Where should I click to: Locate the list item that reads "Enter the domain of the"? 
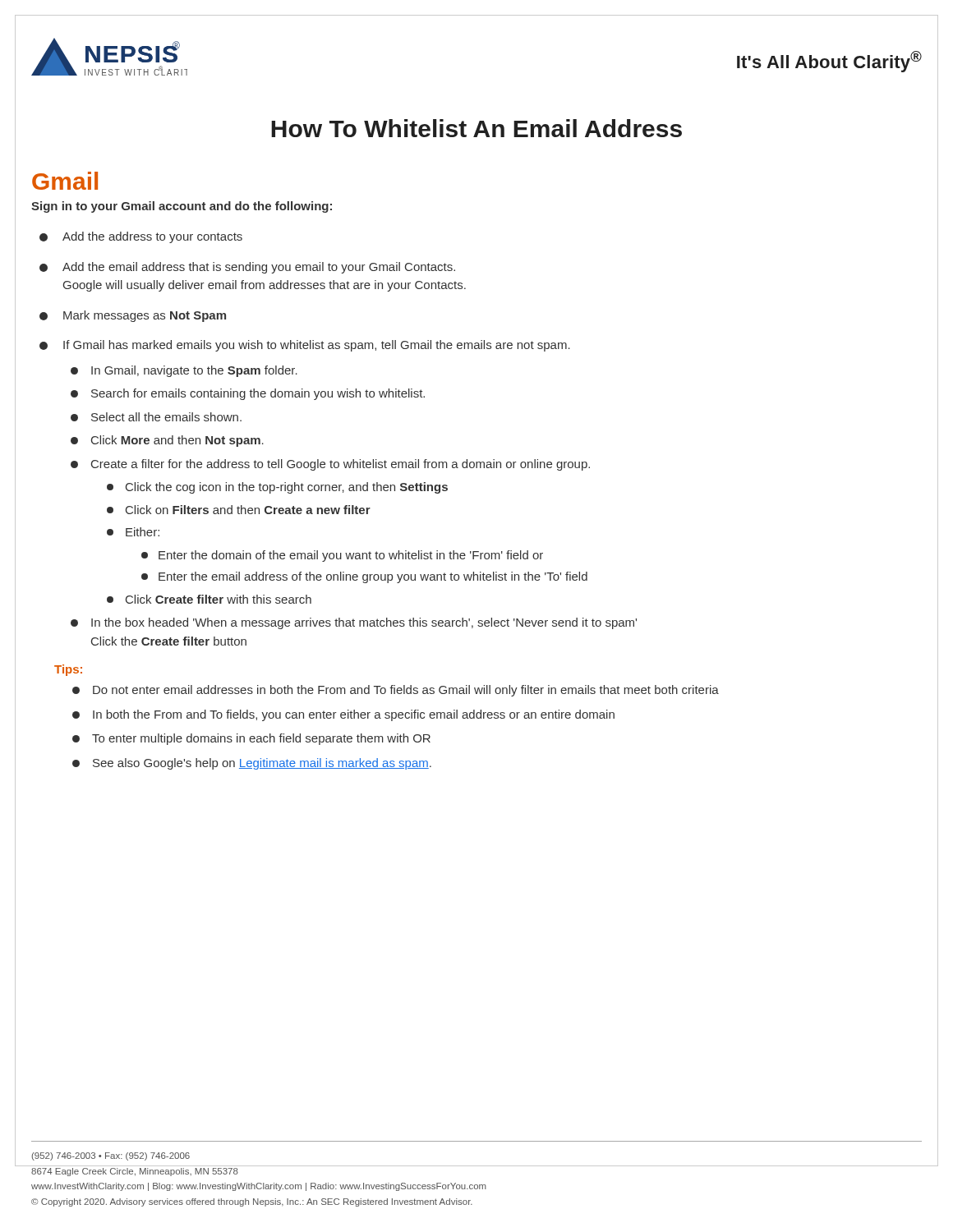click(351, 554)
